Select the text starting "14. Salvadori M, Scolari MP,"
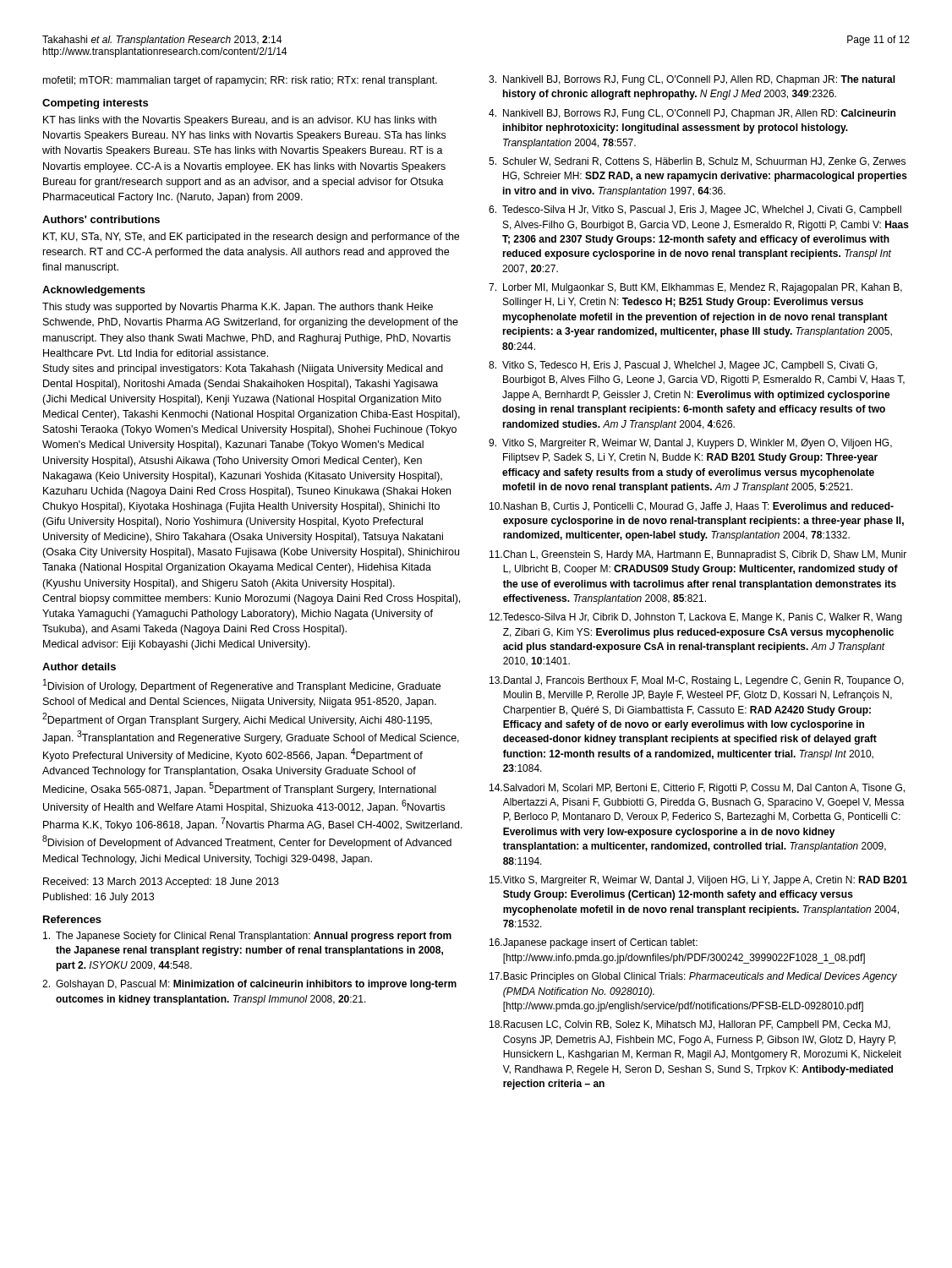 pyautogui.click(x=699, y=825)
